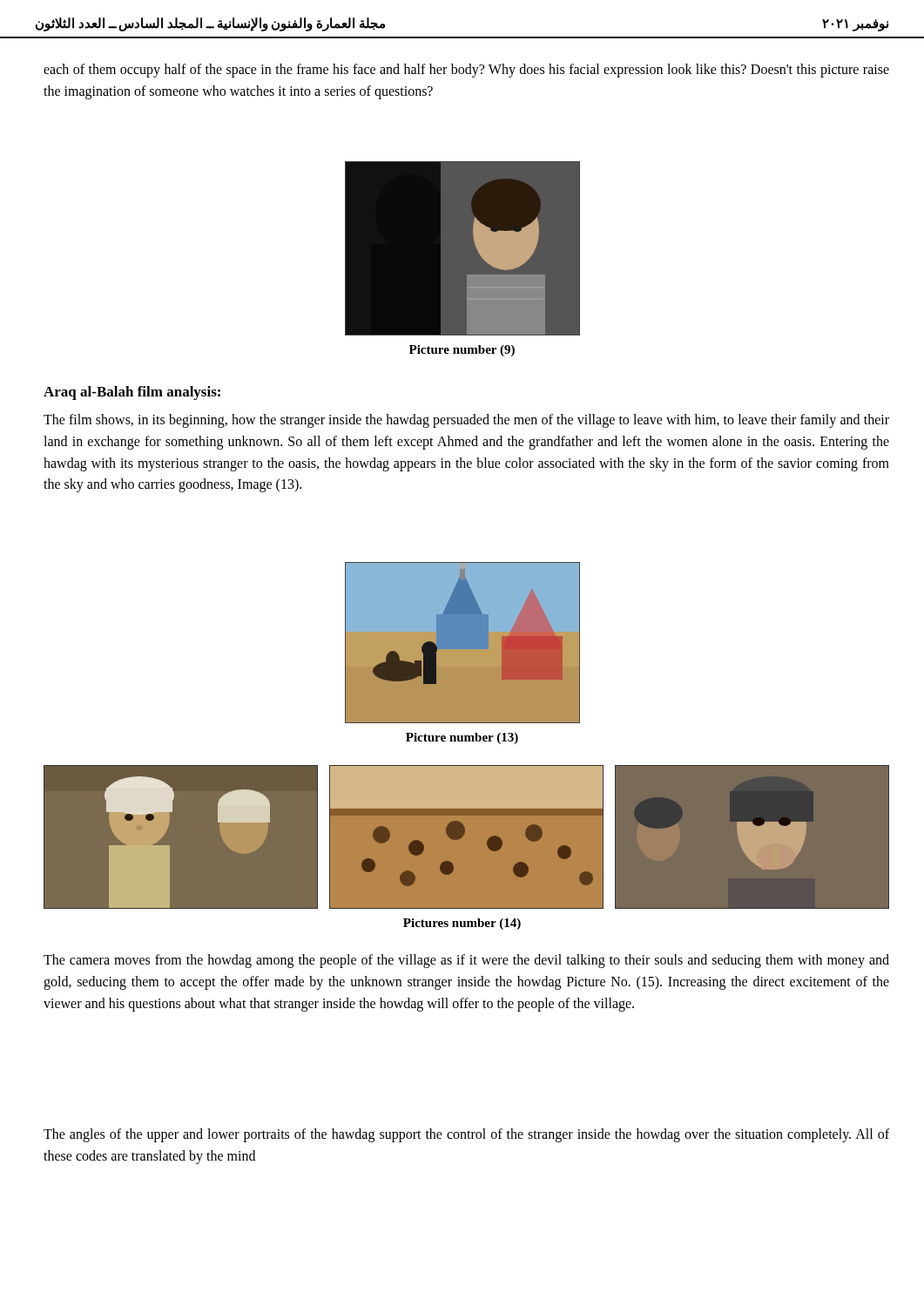Point to "Pictures number (14)"
Viewport: 924px width, 1307px height.
point(462,923)
